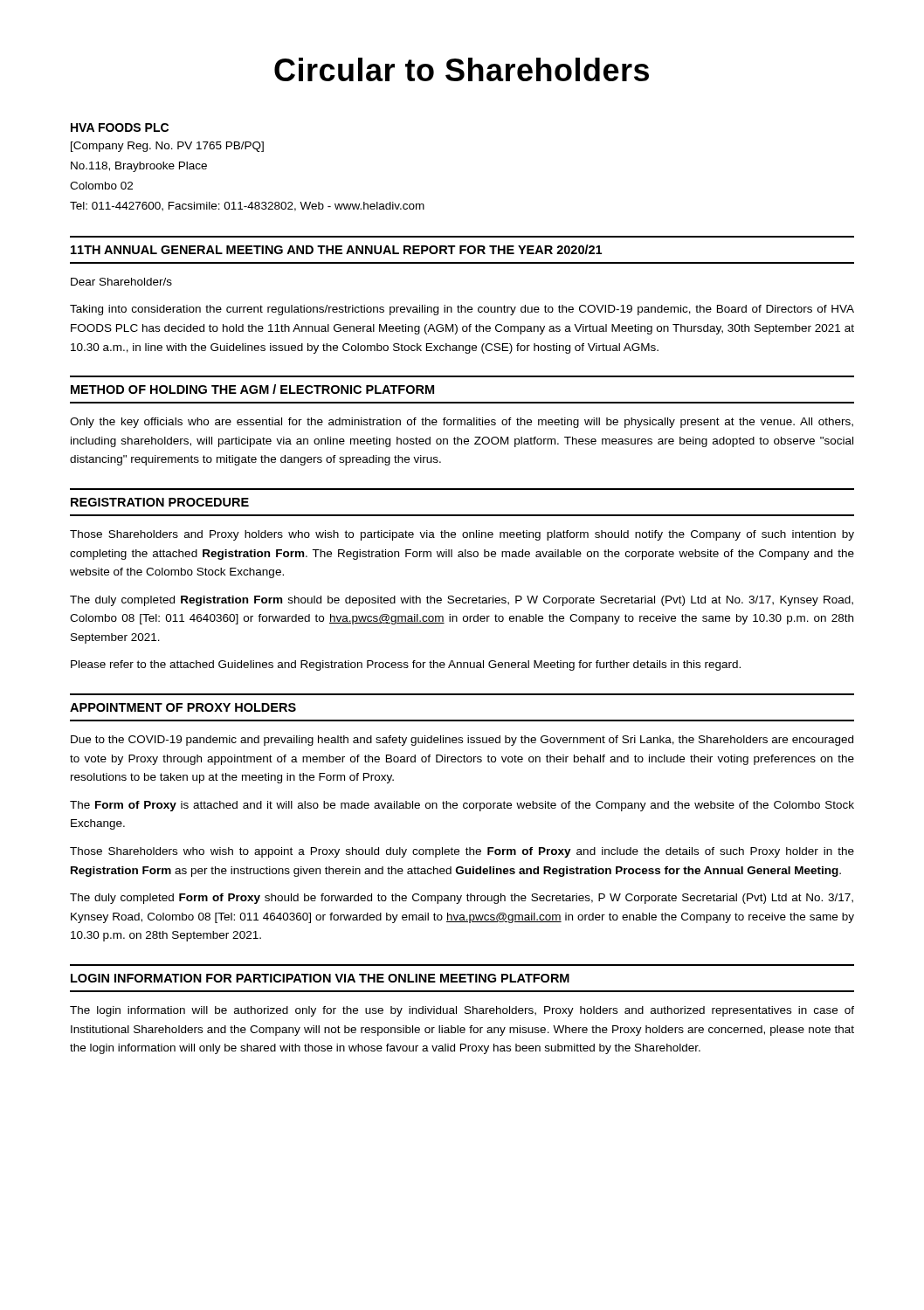Where does it say "METHOD OF HOLDING THE AGM / ELECTRONIC PLATFORM"?
The width and height of the screenshot is (924, 1310).
462,390
